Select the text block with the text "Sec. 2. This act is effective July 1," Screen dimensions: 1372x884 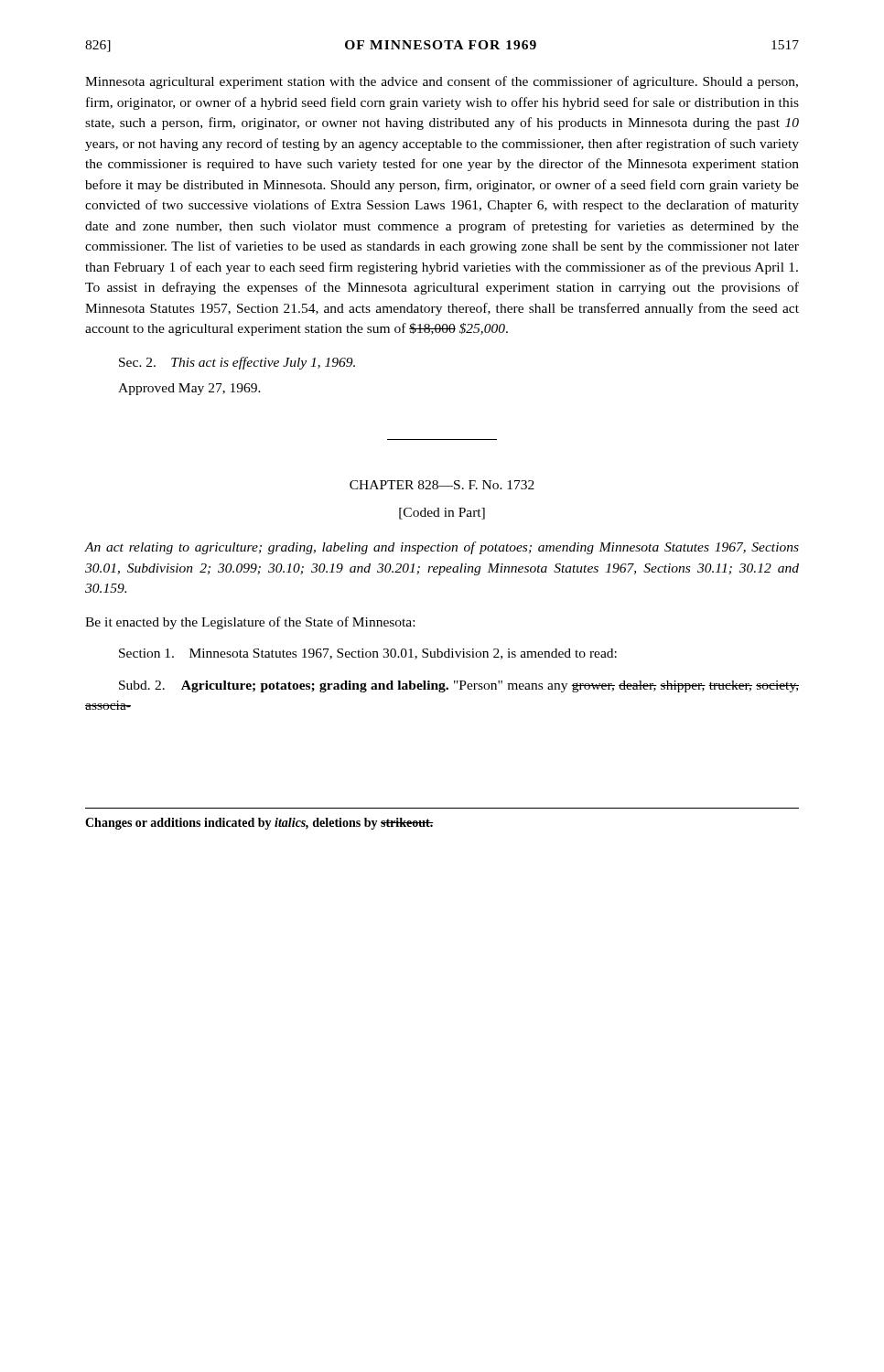[237, 361]
